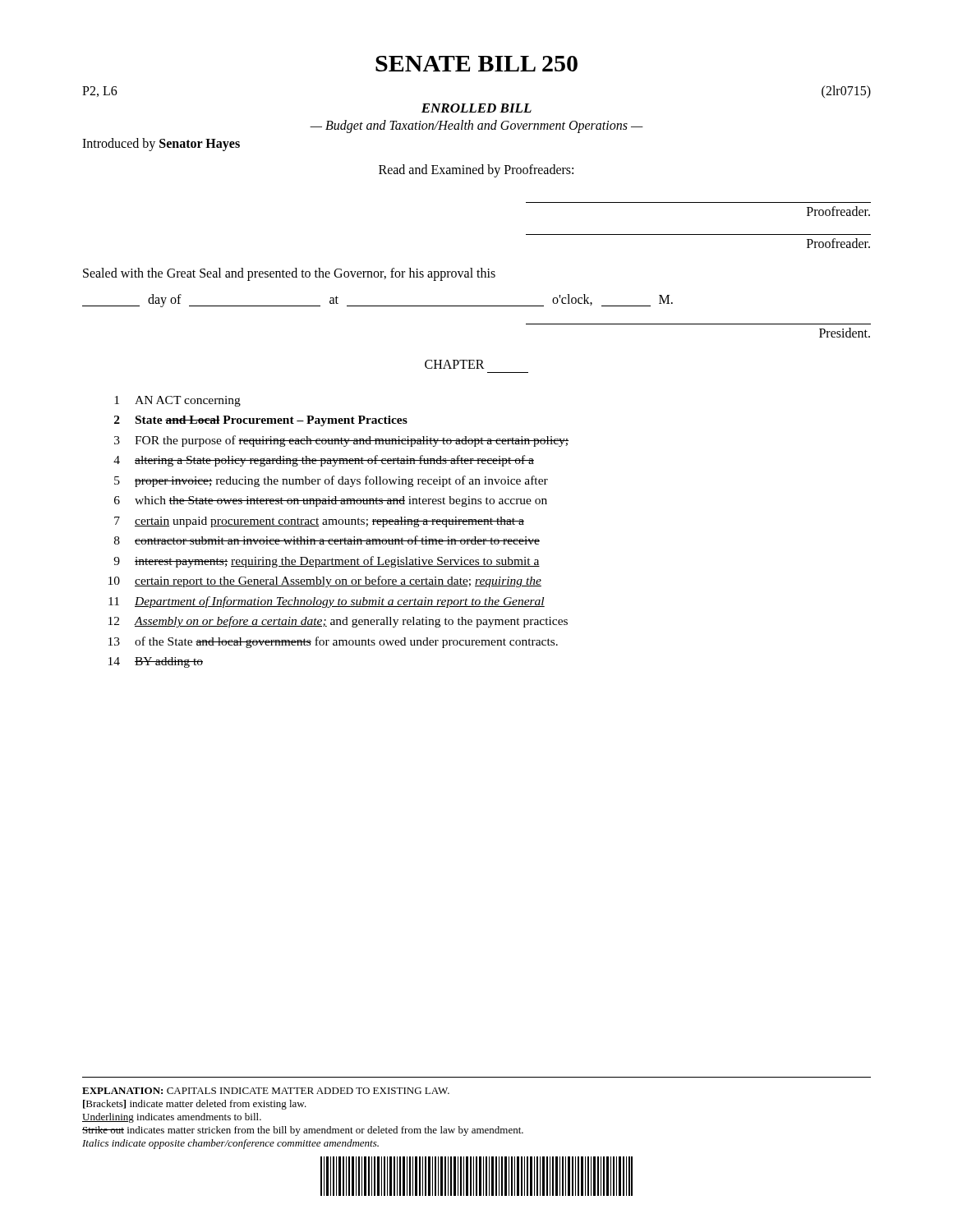Screen dimensions: 1232x953
Task: Find the text block with the text "Read and Examined"
Action: pos(476,170)
